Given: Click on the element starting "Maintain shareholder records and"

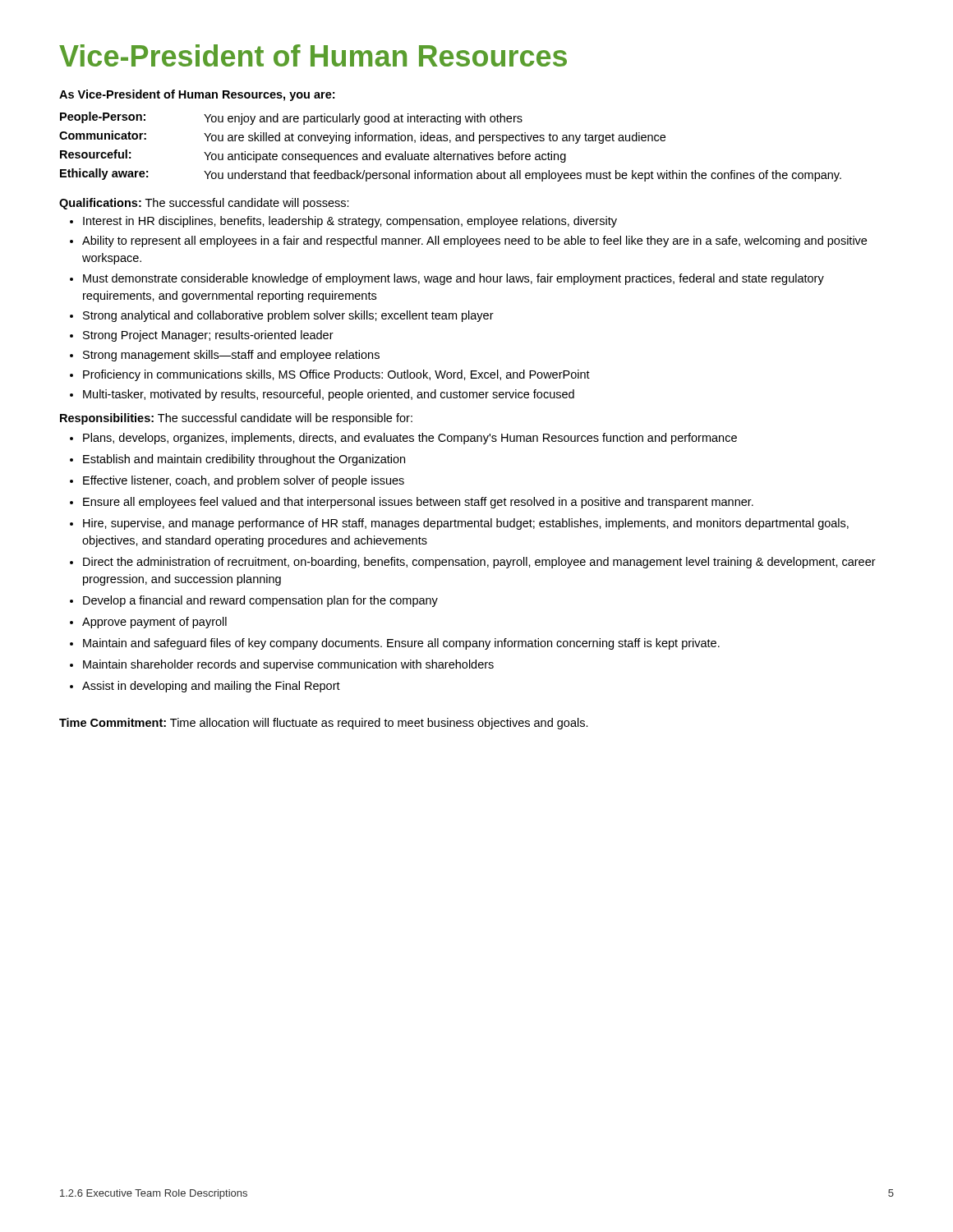Looking at the screenshot, I should pos(476,665).
